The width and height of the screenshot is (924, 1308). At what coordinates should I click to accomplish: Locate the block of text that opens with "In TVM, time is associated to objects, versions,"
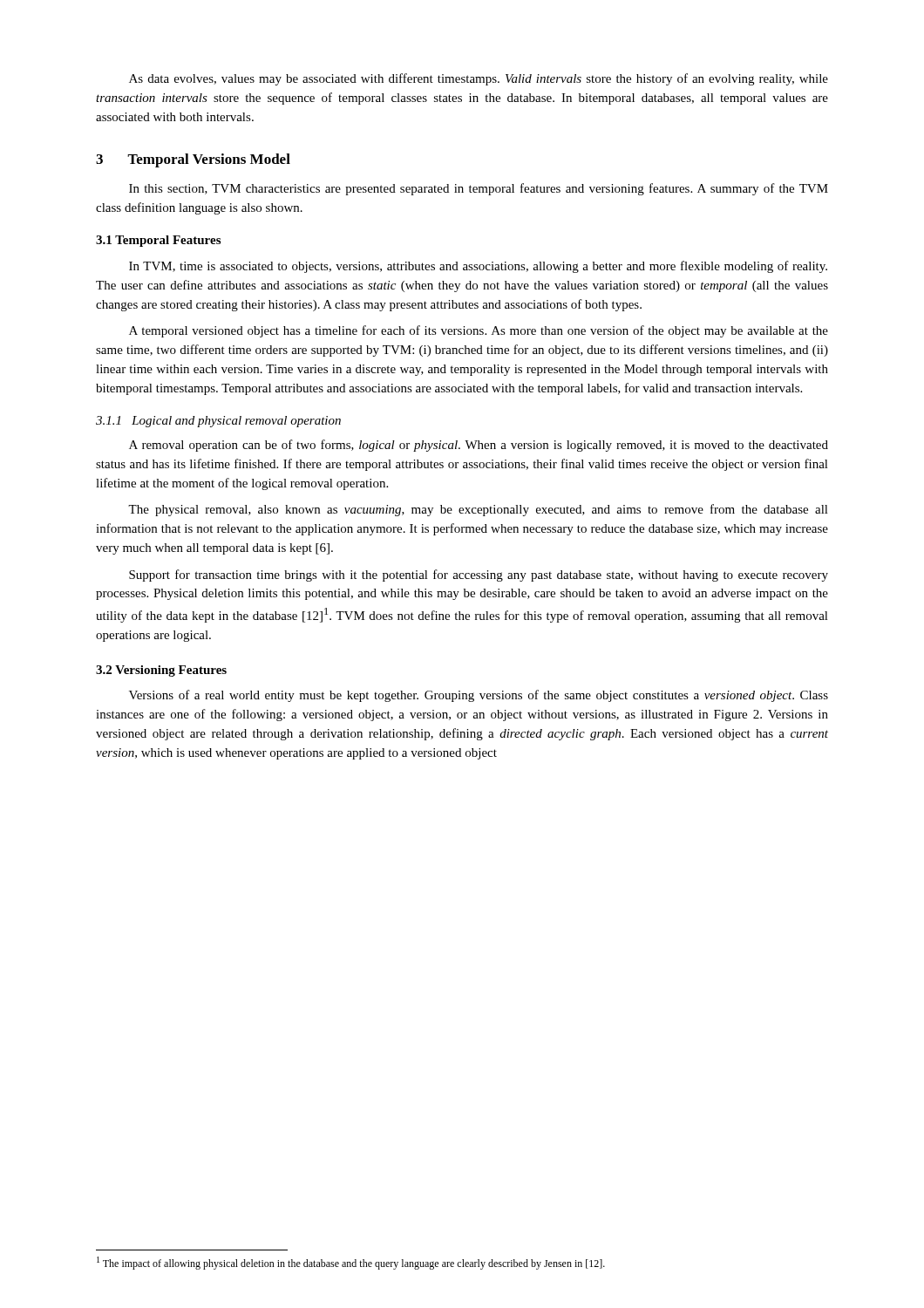462,286
